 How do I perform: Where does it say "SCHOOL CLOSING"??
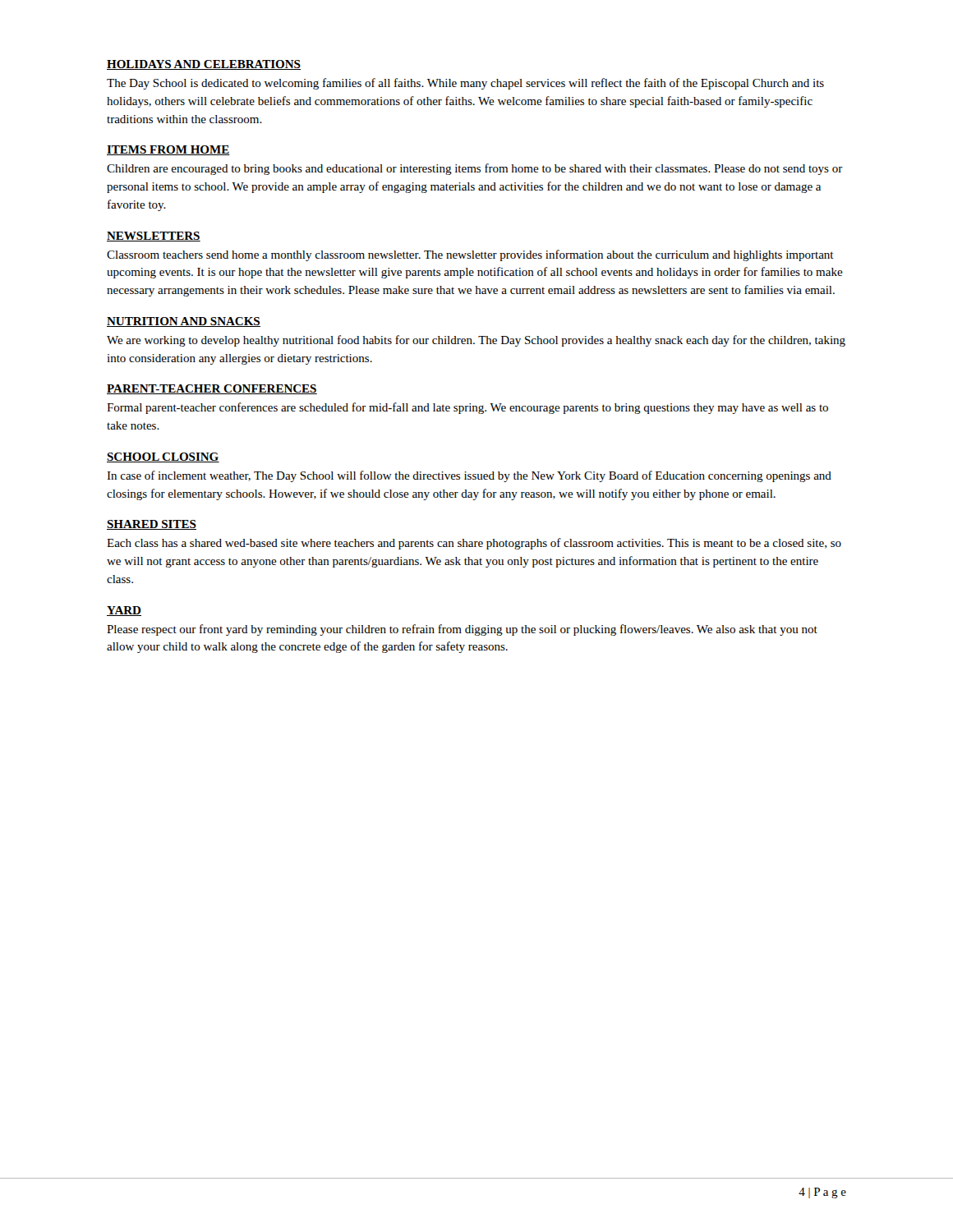[x=163, y=456]
